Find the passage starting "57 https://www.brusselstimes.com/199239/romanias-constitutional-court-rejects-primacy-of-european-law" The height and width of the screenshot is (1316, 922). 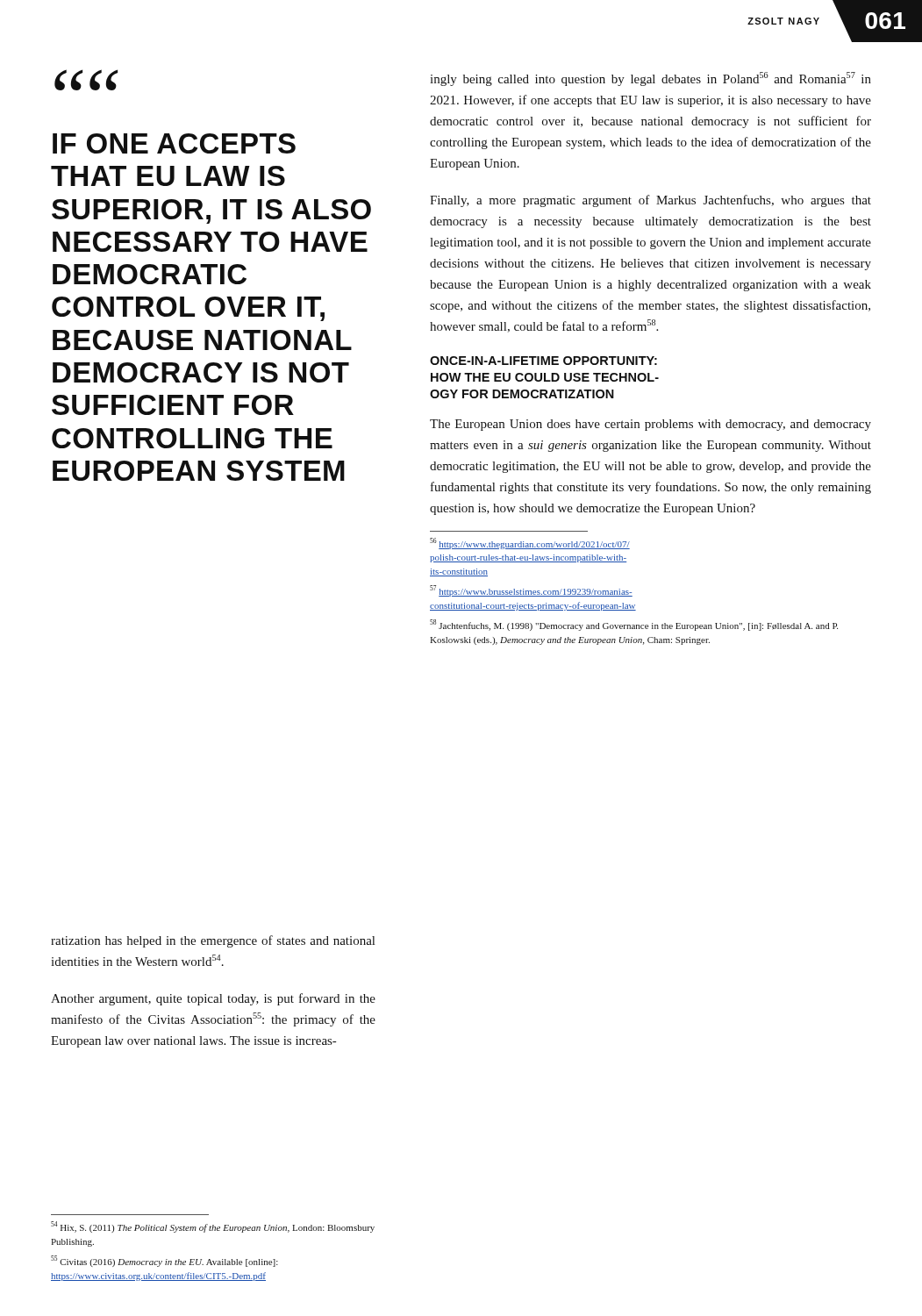(533, 598)
